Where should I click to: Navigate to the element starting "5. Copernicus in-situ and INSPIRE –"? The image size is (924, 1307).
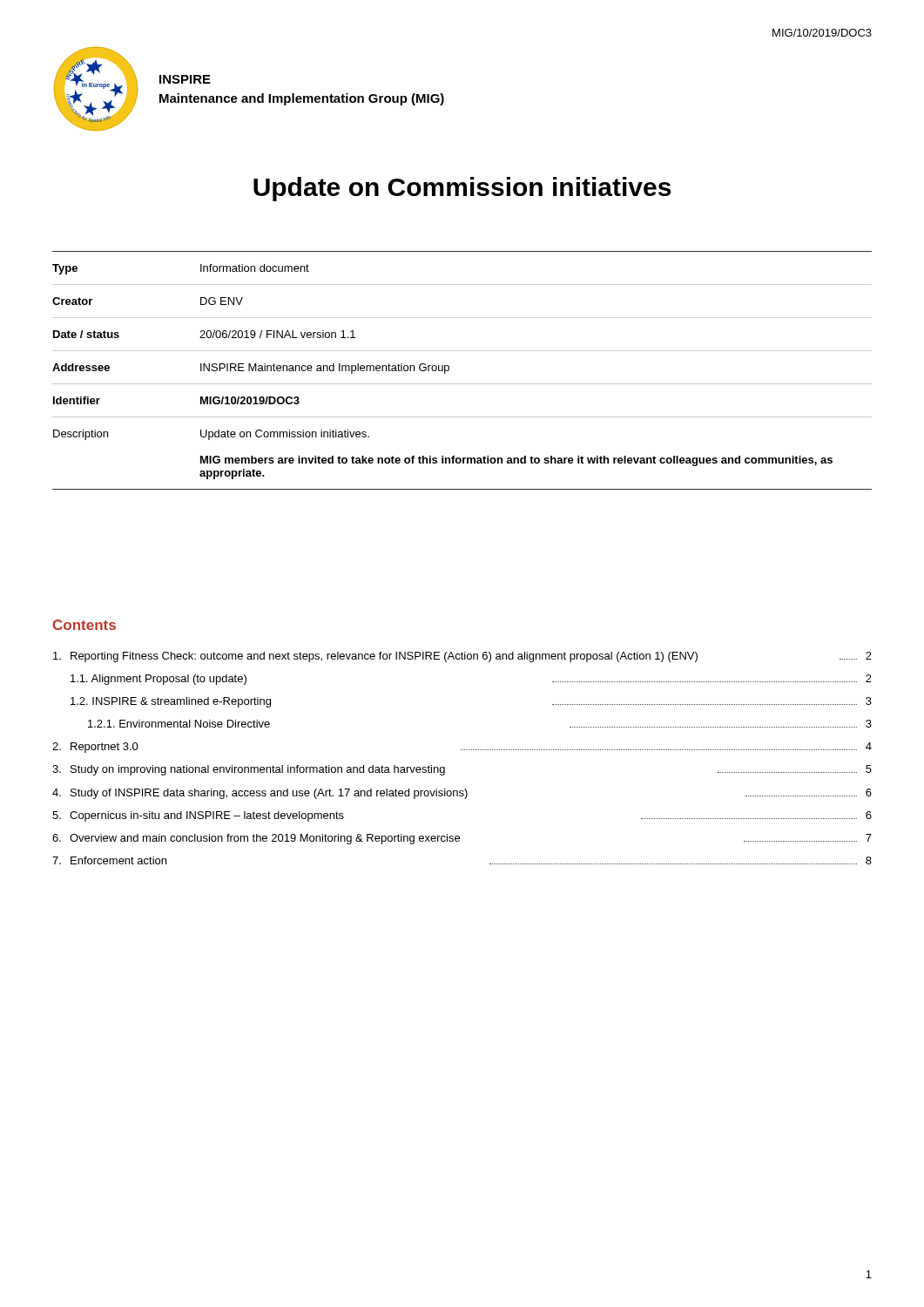201,815
